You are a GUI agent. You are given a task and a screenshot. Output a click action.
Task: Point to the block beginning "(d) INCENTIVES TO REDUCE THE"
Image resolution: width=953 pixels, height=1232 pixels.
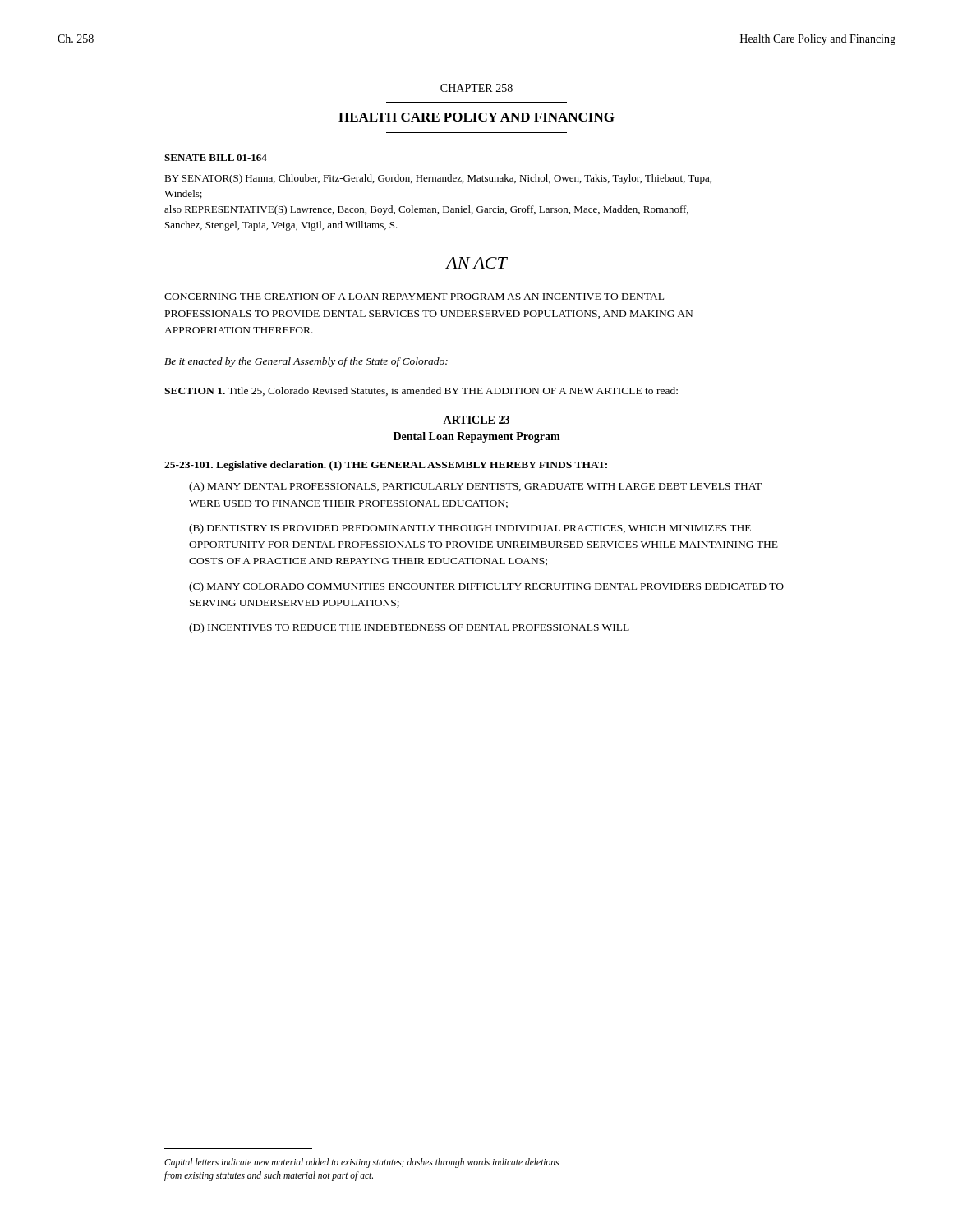[x=409, y=627]
